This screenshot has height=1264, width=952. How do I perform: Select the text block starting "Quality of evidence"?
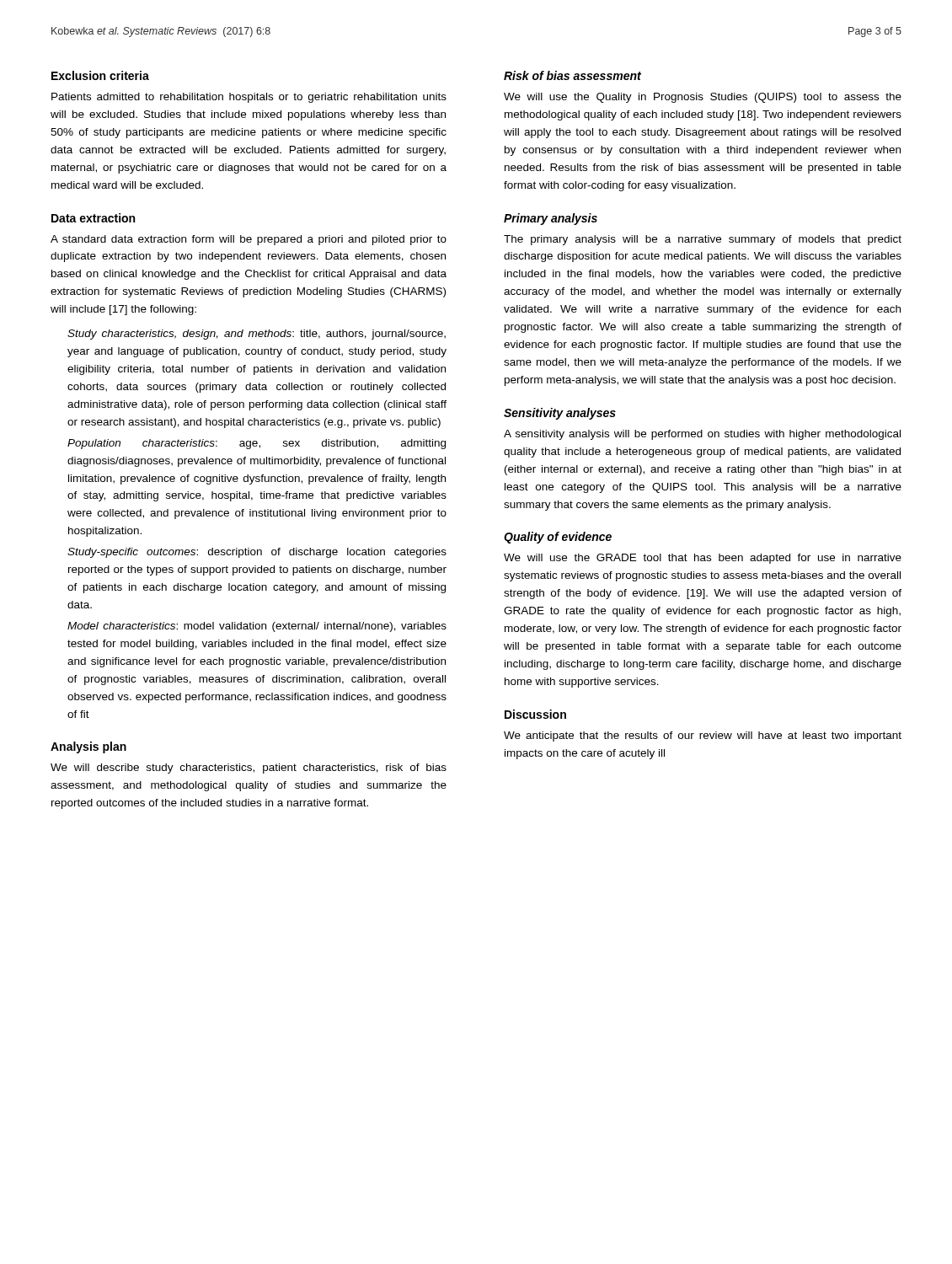point(558,537)
